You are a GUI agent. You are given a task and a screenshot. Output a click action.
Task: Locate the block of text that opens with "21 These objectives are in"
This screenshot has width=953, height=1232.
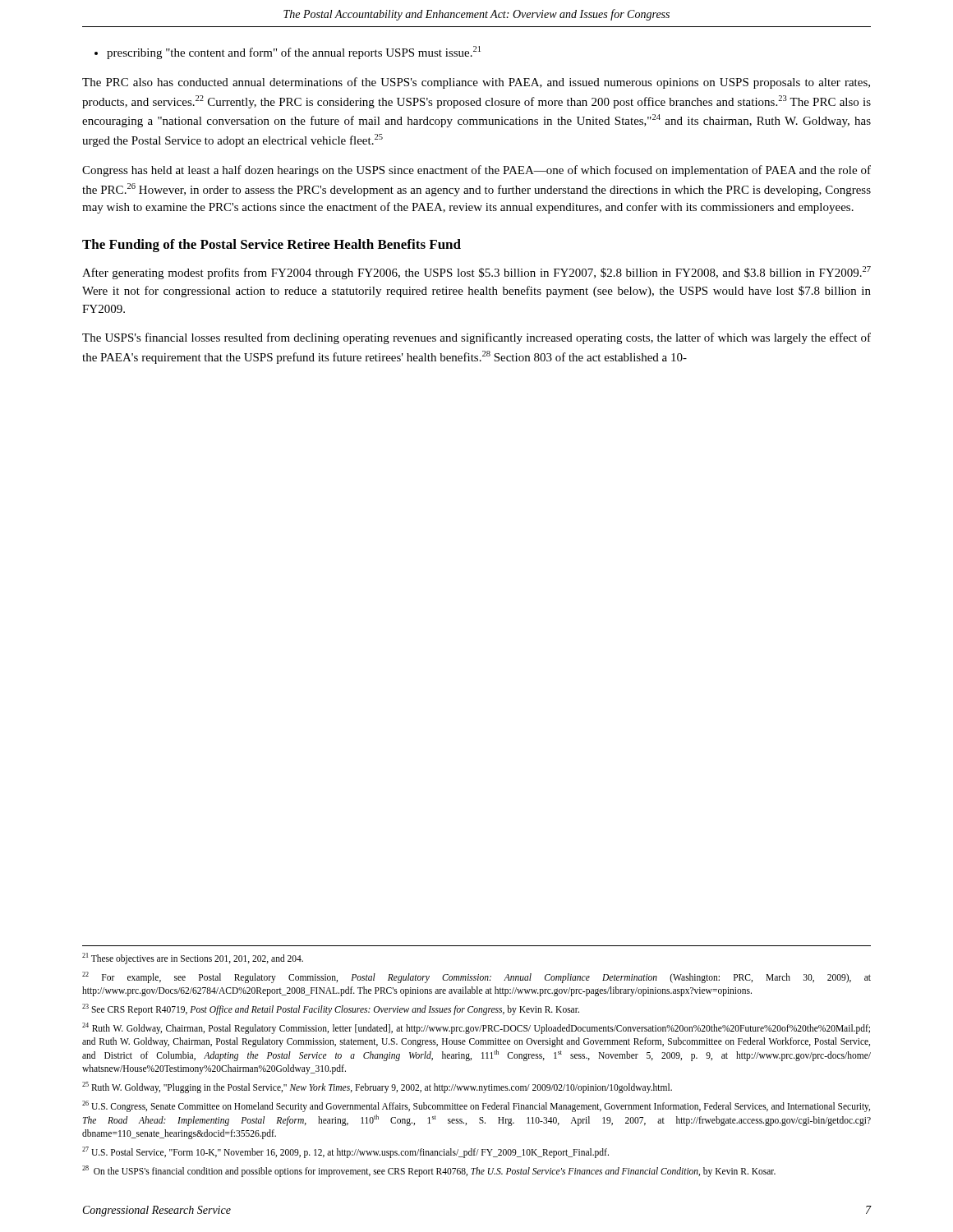coord(193,958)
